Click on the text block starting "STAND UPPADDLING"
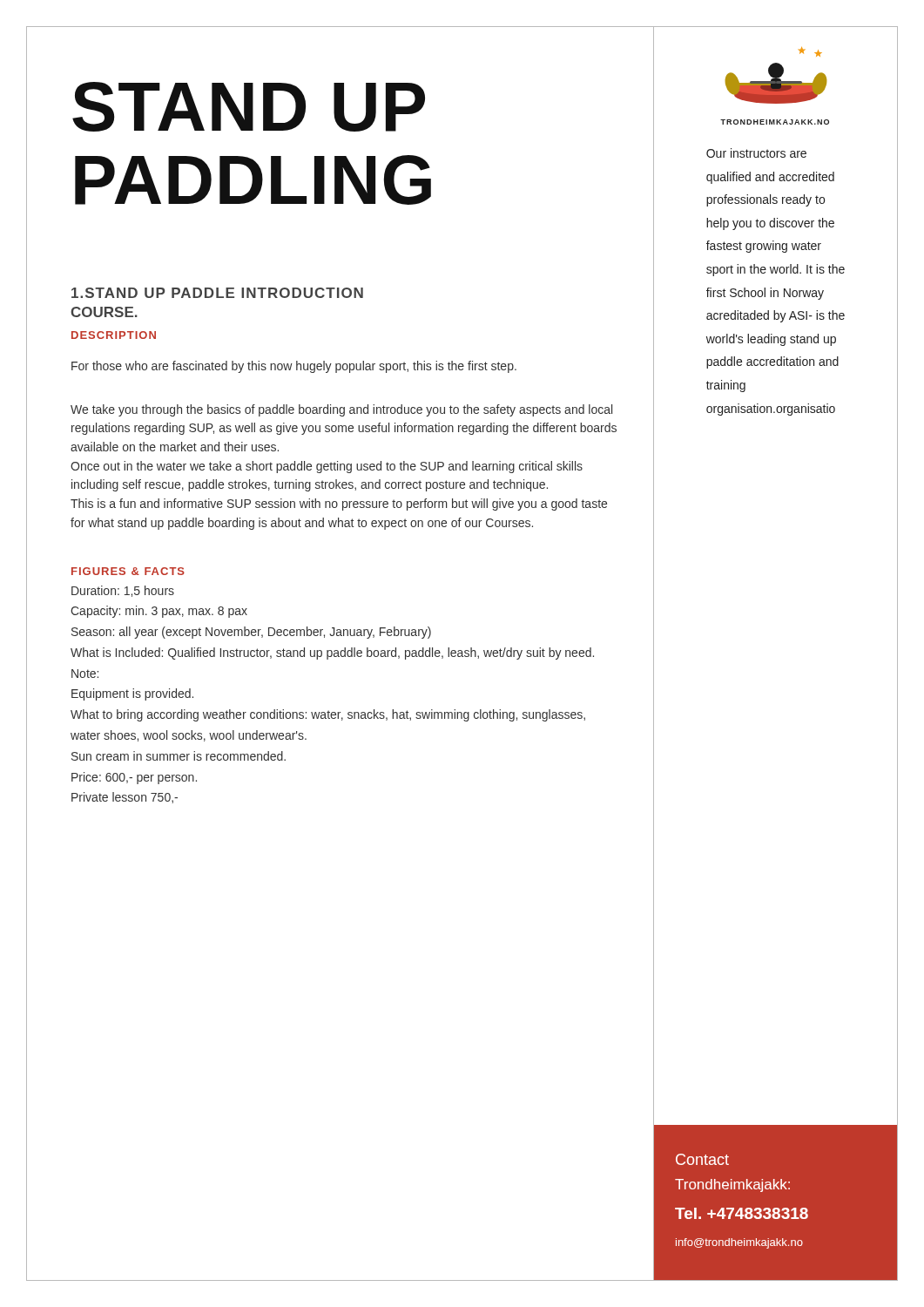This screenshot has width=924, height=1307. pos(344,145)
